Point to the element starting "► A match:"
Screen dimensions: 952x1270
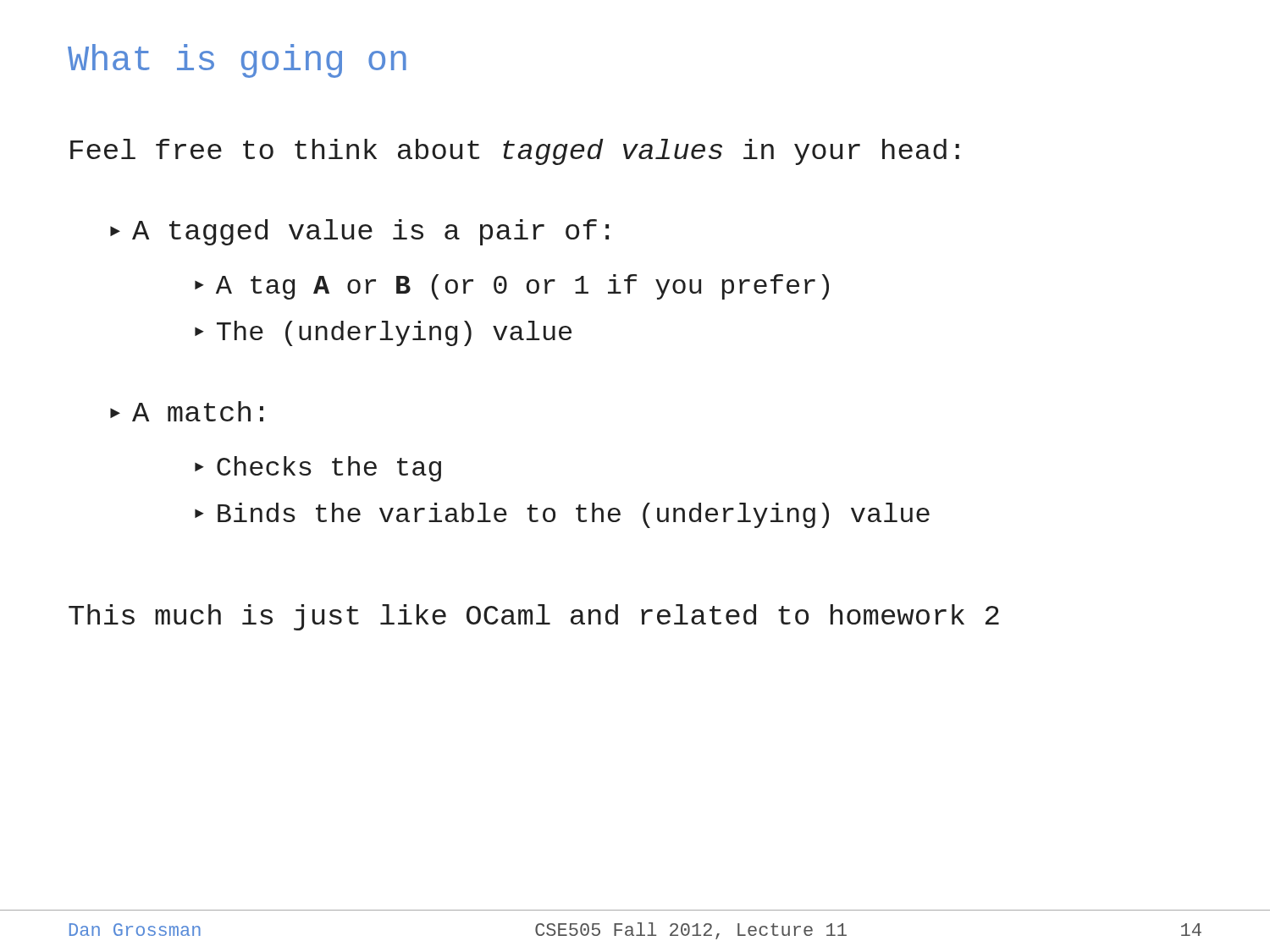pyautogui.click(x=190, y=414)
